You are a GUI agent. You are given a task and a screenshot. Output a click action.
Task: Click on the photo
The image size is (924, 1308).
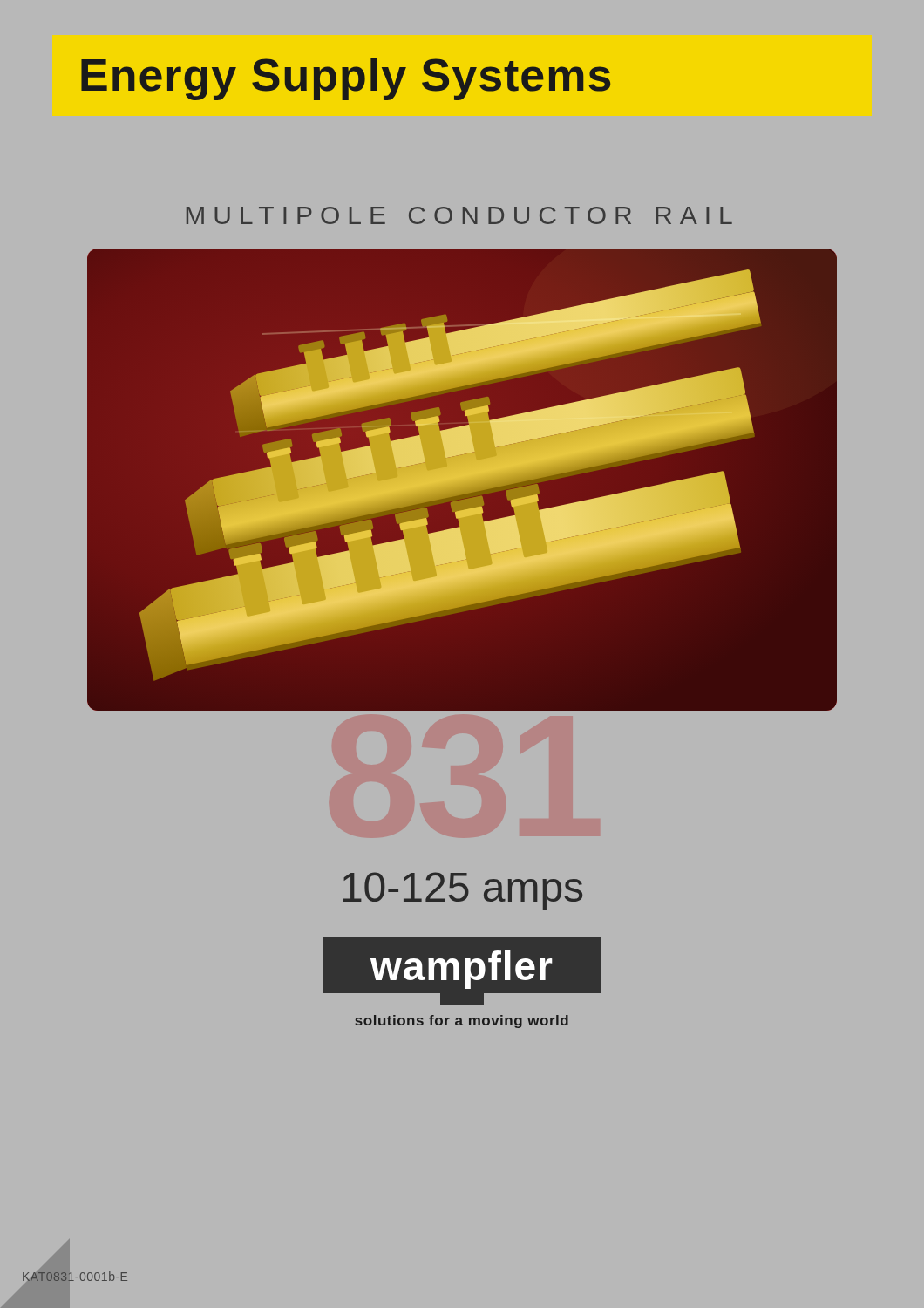coord(462,480)
